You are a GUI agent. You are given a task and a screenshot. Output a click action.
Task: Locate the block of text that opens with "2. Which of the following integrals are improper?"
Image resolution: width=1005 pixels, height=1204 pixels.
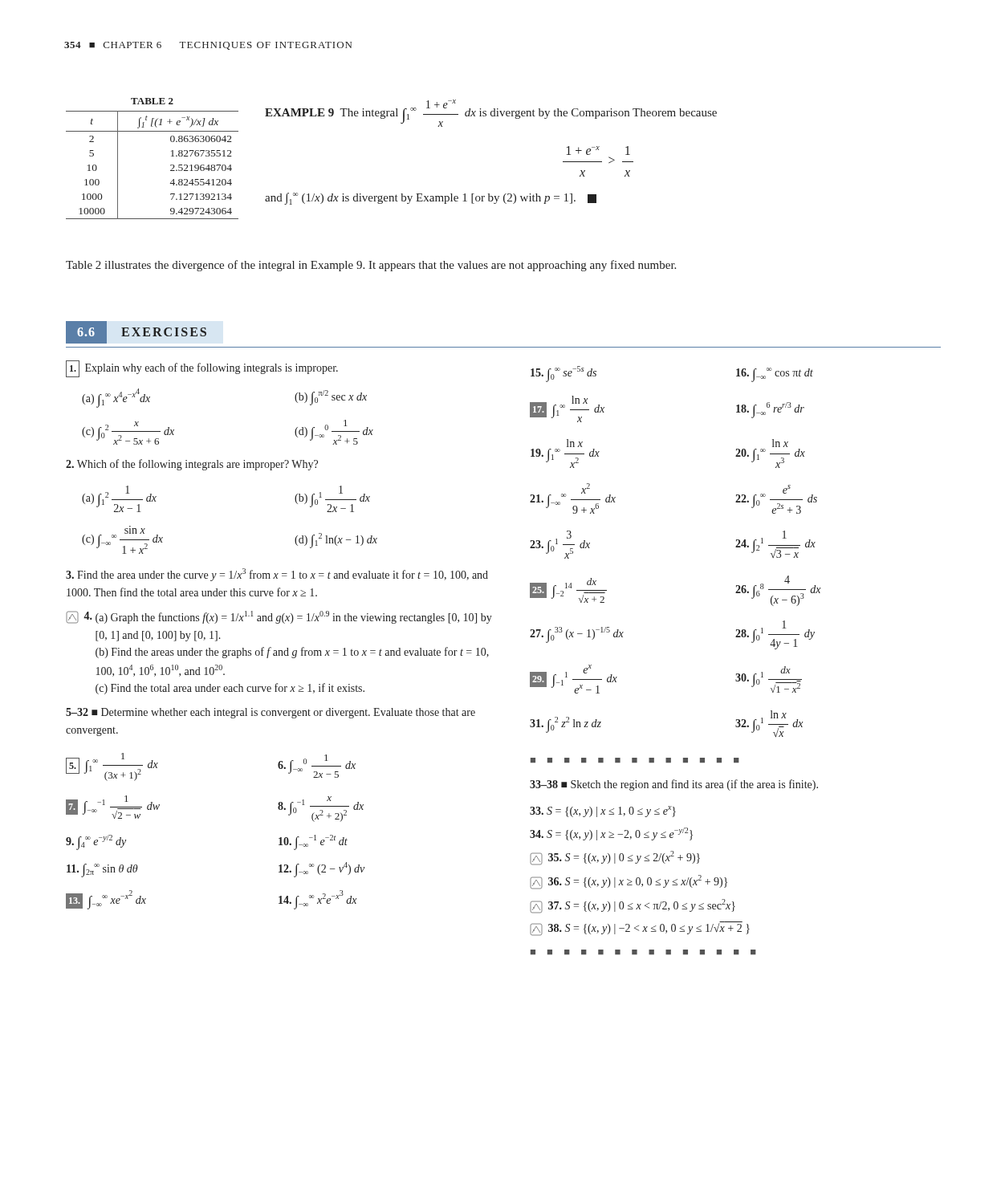pyautogui.click(x=192, y=465)
